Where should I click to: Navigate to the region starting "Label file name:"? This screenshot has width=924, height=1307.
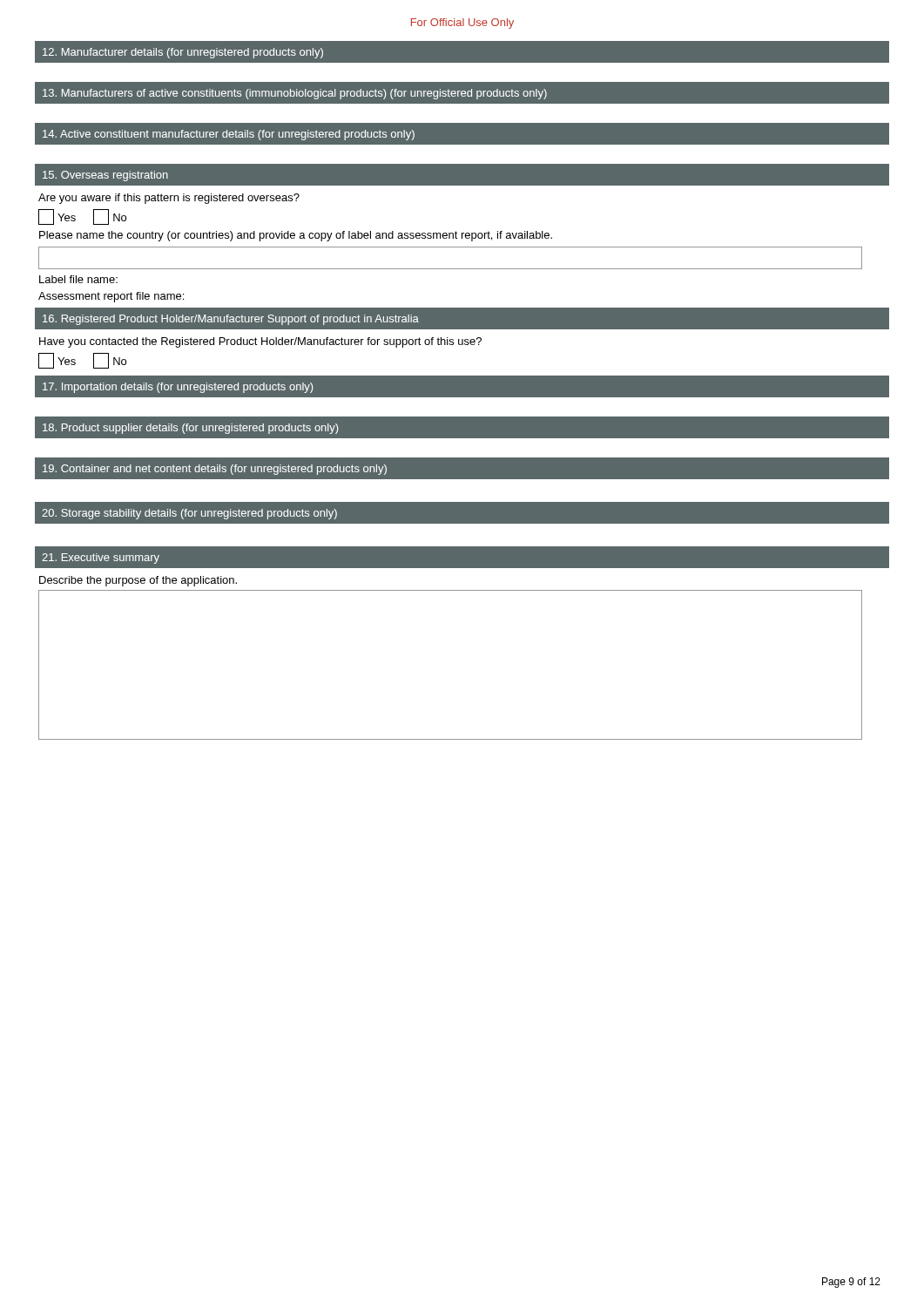[x=78, y=279]
